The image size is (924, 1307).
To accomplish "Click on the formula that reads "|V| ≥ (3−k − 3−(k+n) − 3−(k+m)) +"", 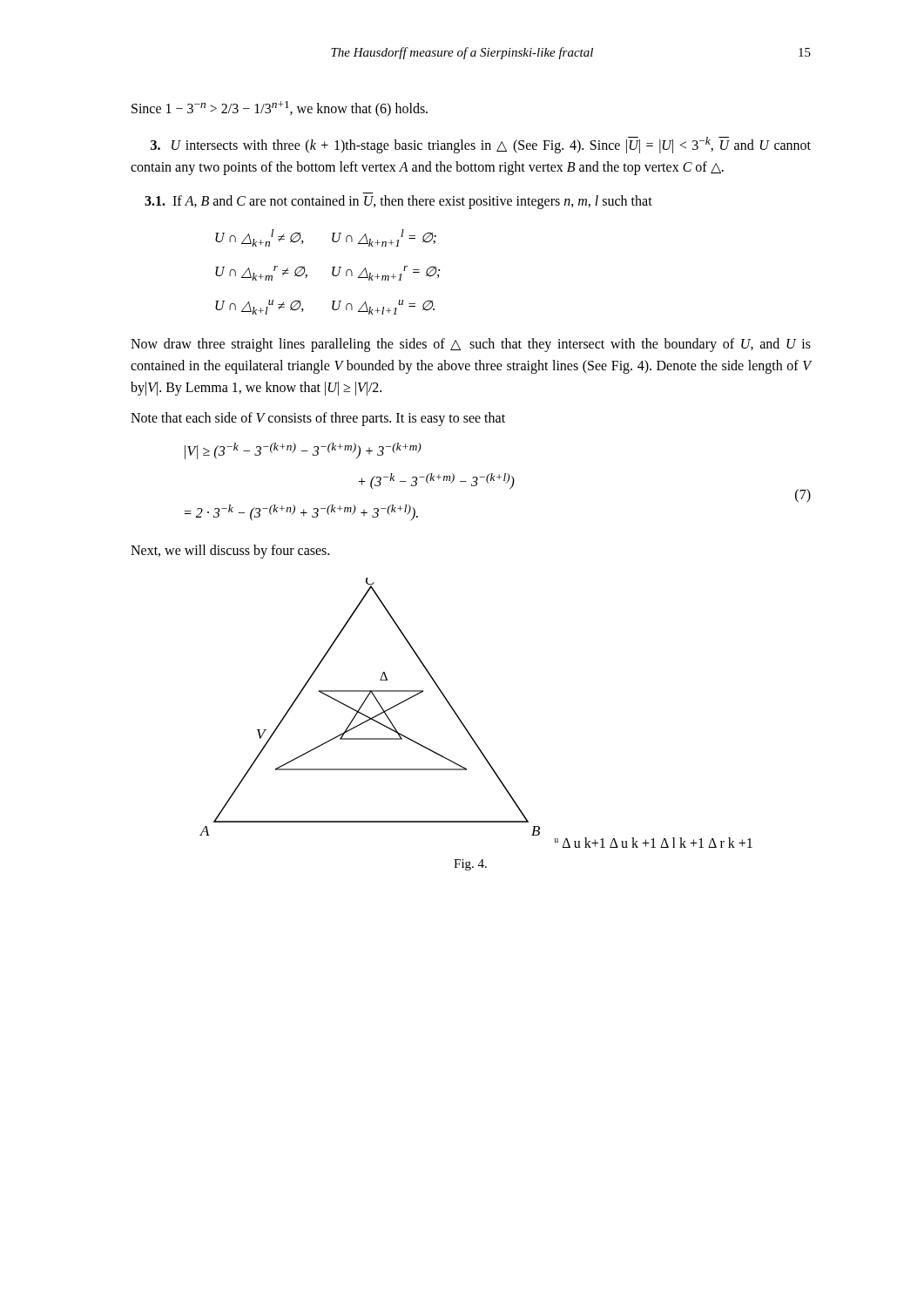I will coord(497,481).
